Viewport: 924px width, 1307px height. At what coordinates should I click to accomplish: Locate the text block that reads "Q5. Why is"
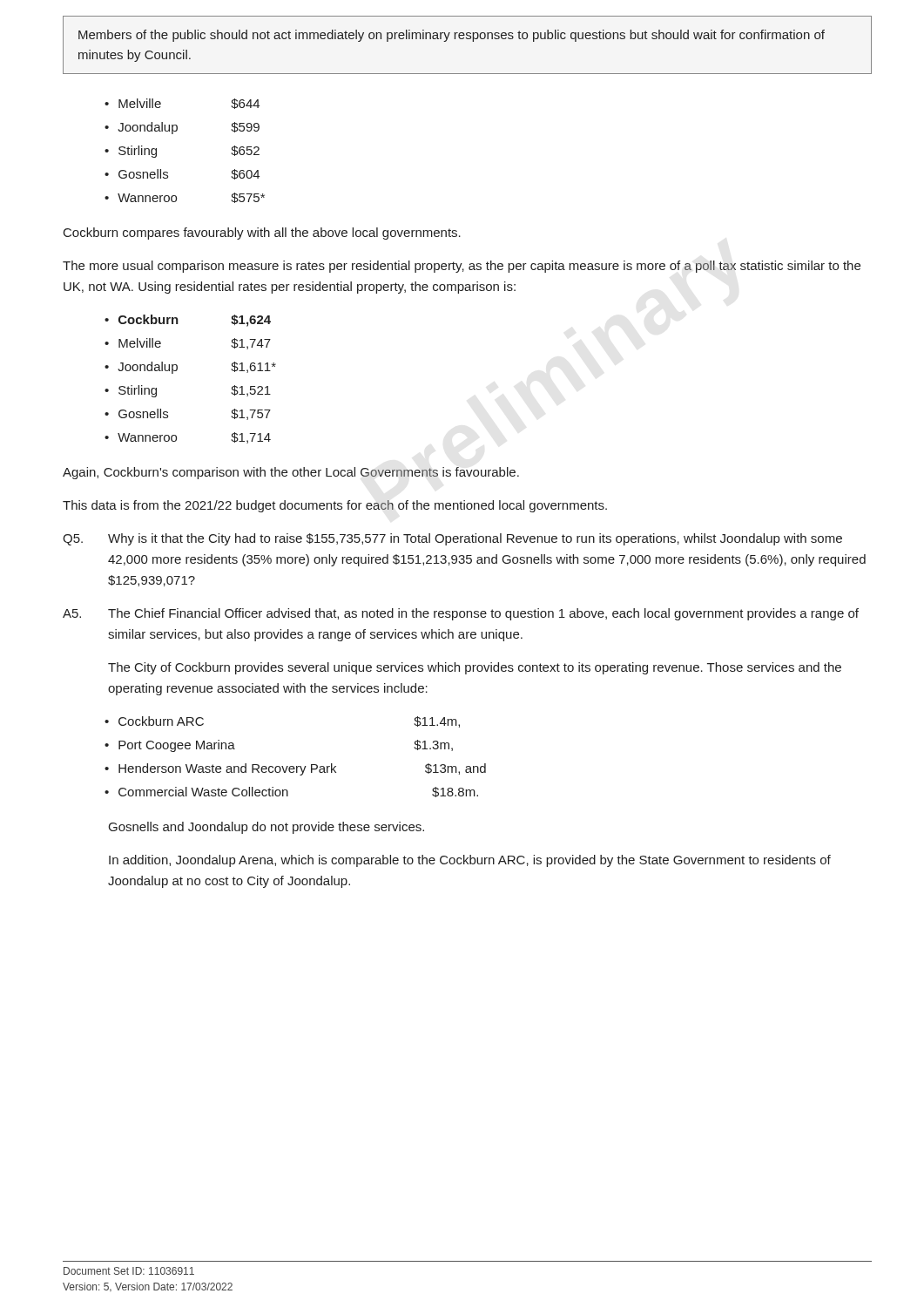click(467, 559)
